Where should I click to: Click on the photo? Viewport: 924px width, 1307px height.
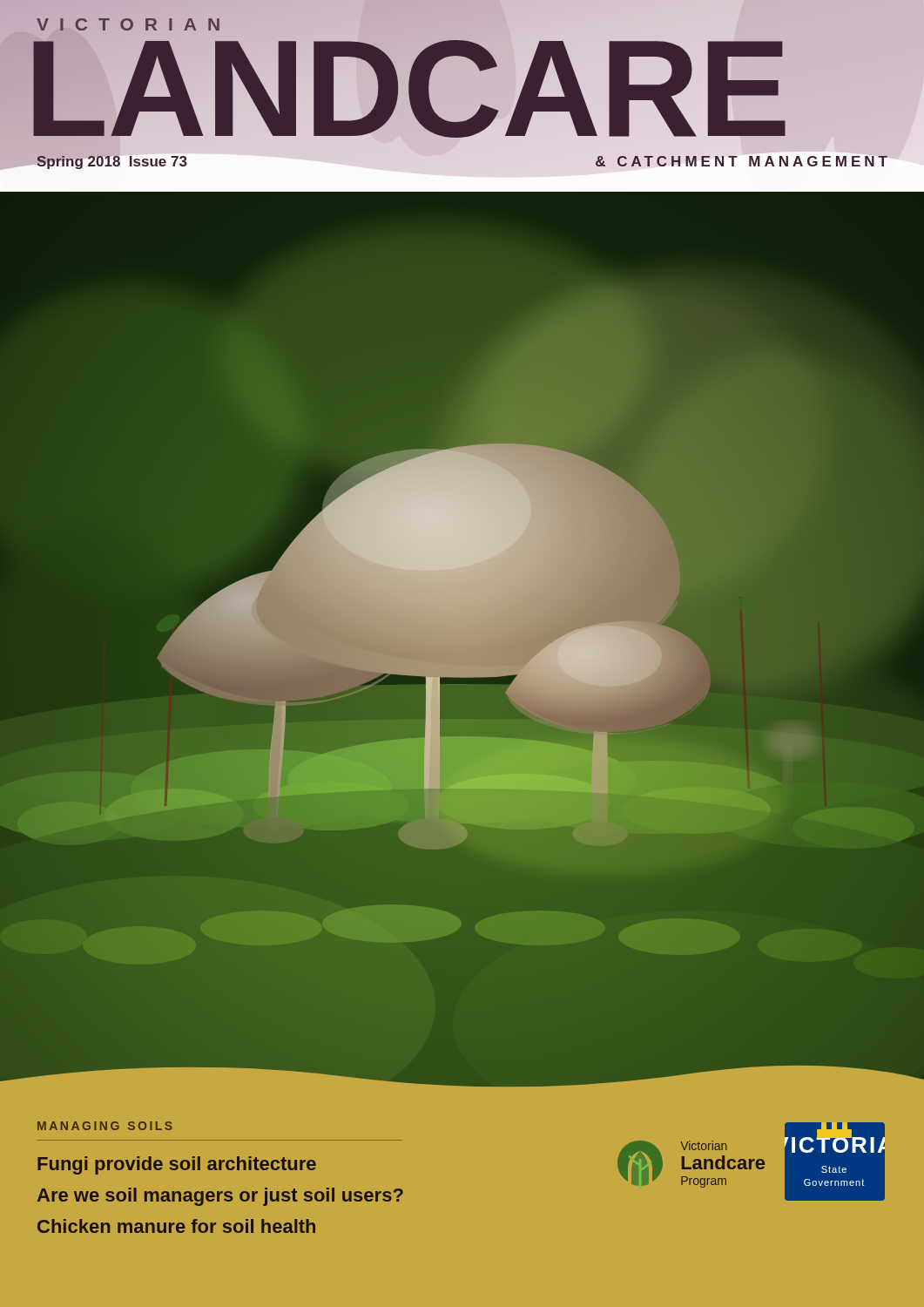click(462, 638)
